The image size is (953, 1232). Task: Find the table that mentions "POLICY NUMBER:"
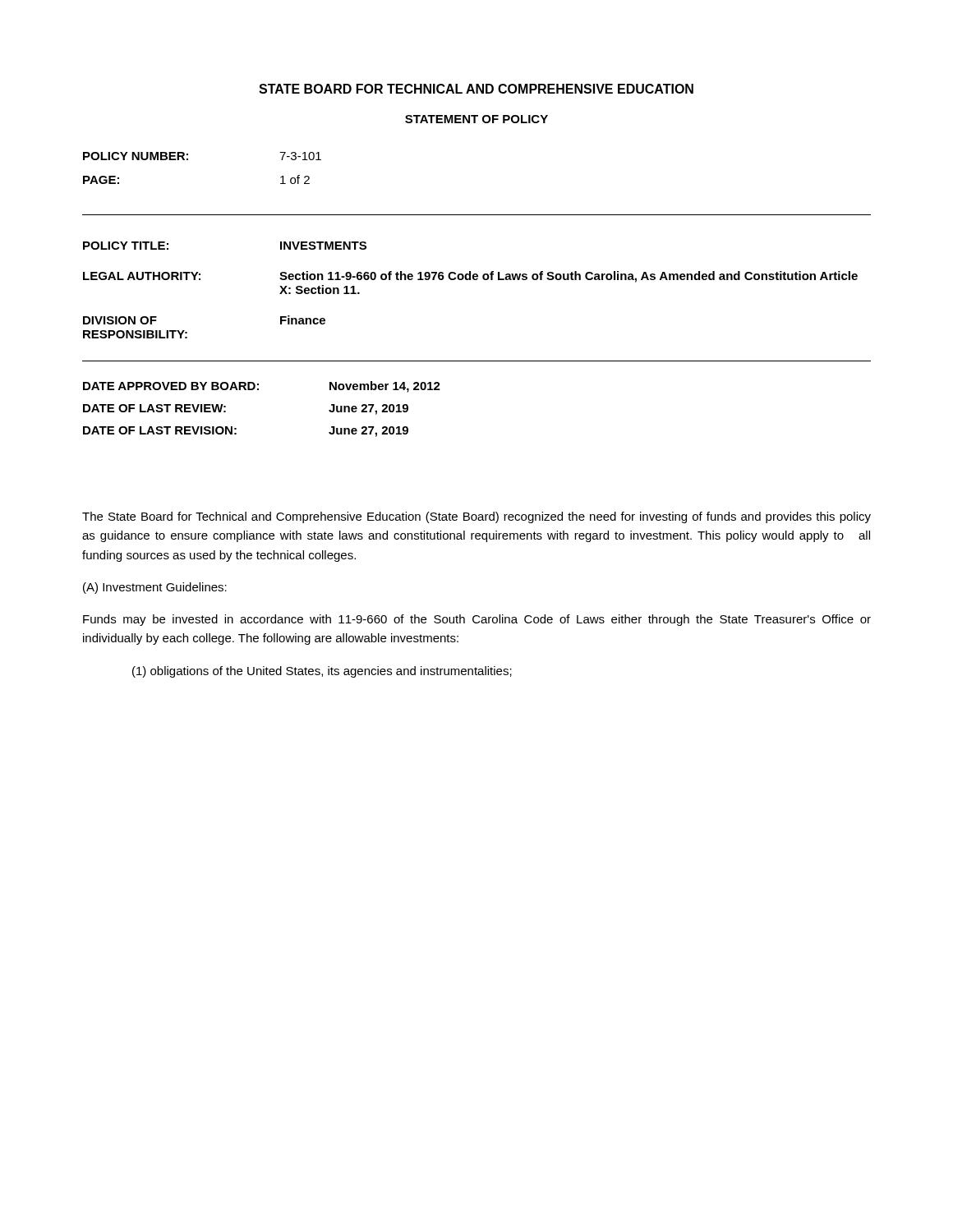click(x=476, y=168)
